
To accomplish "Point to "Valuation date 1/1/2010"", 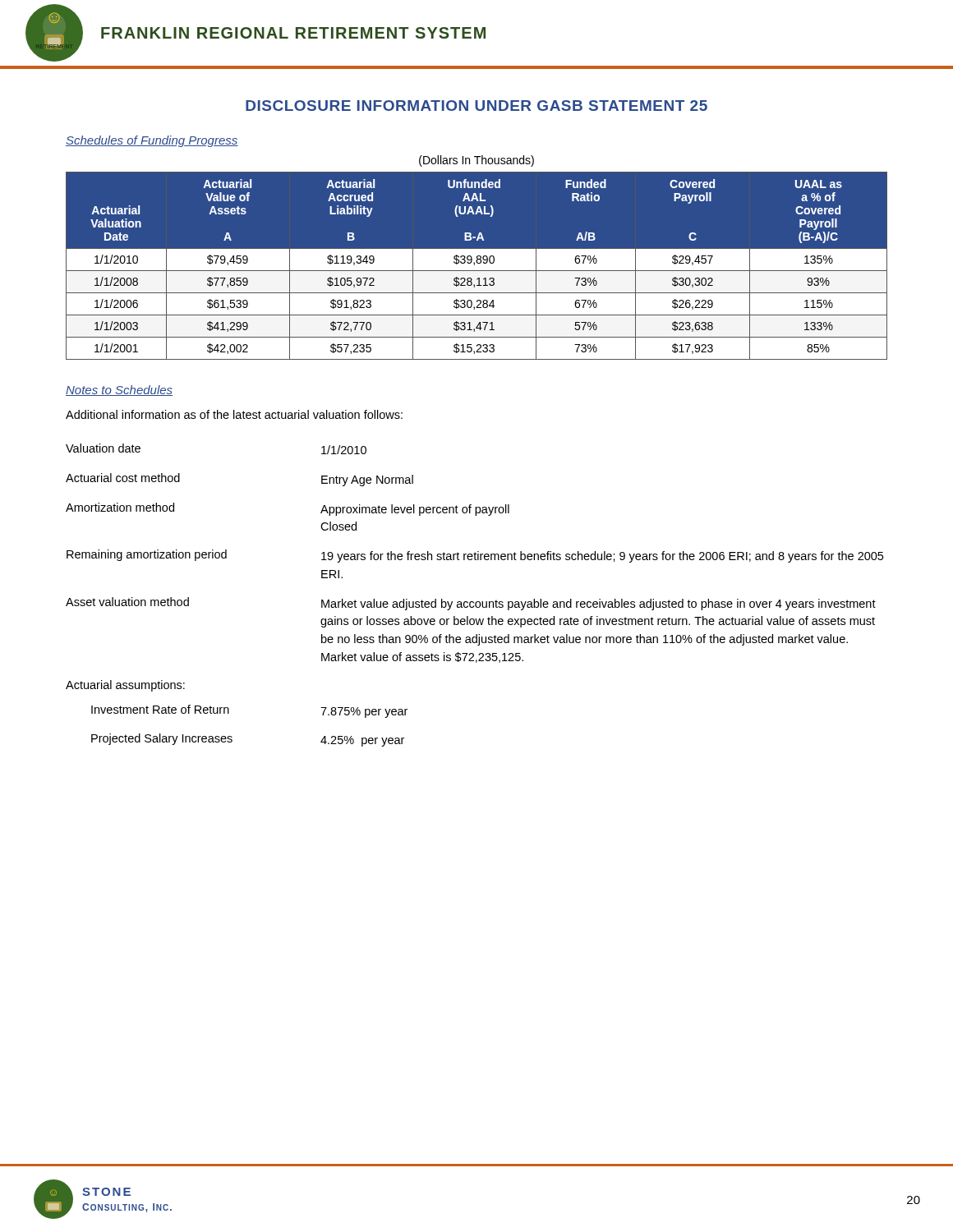I will tap(103, 449).
